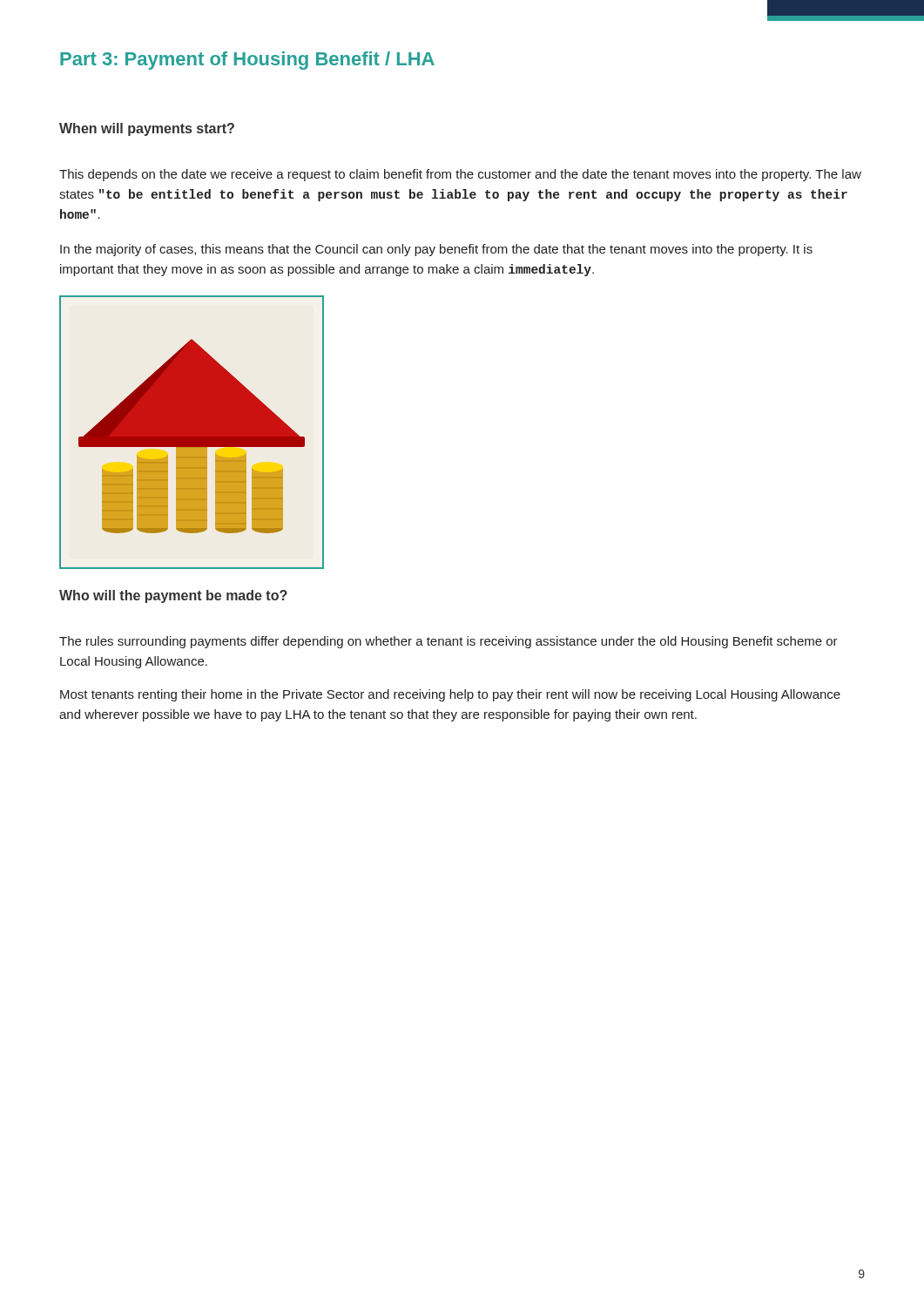Where is the passage that starts "The rules surrounding"?
The image size is (924, 1307).
click(448, 651)
